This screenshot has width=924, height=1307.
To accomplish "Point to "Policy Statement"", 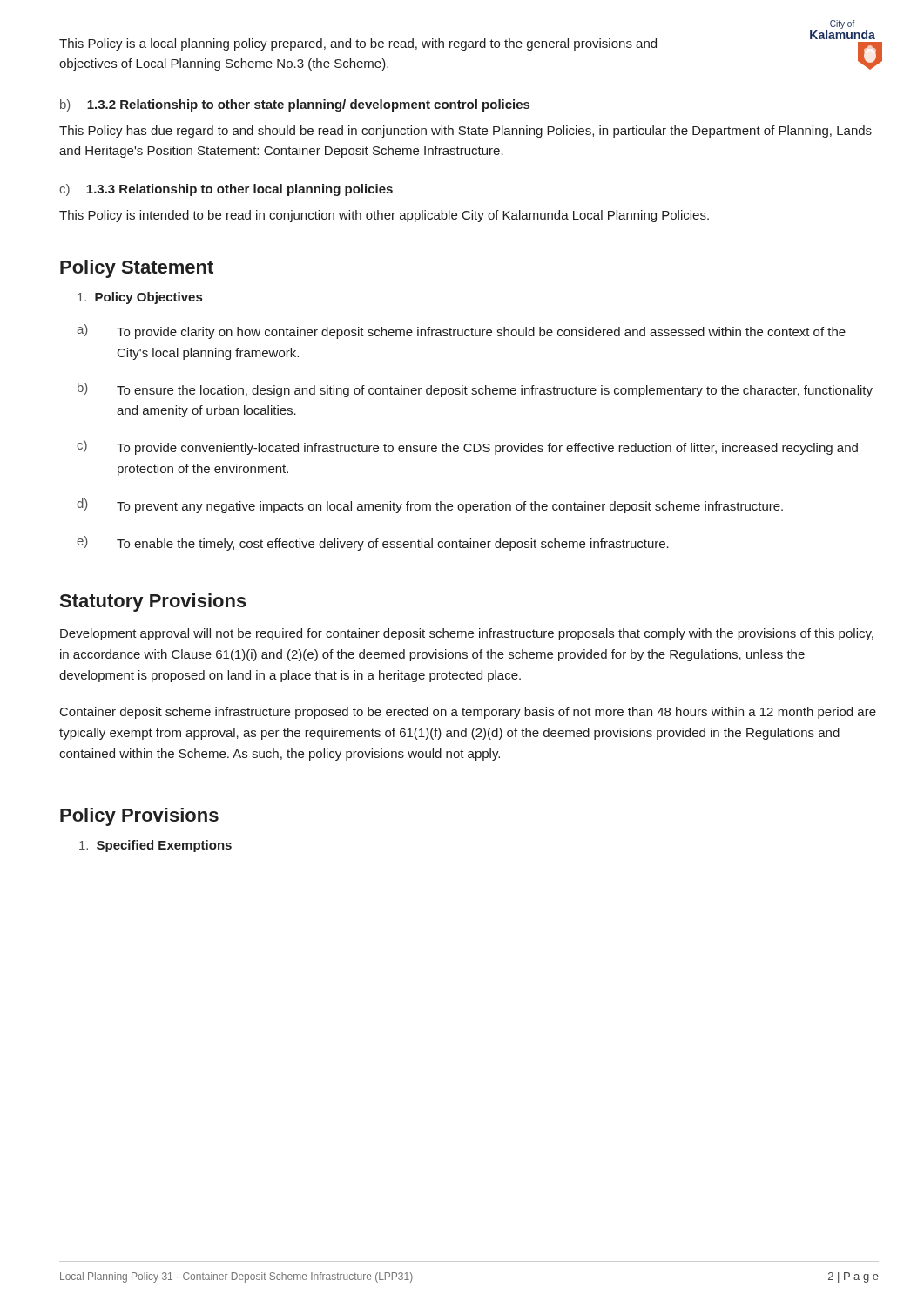I will point(136,267).
